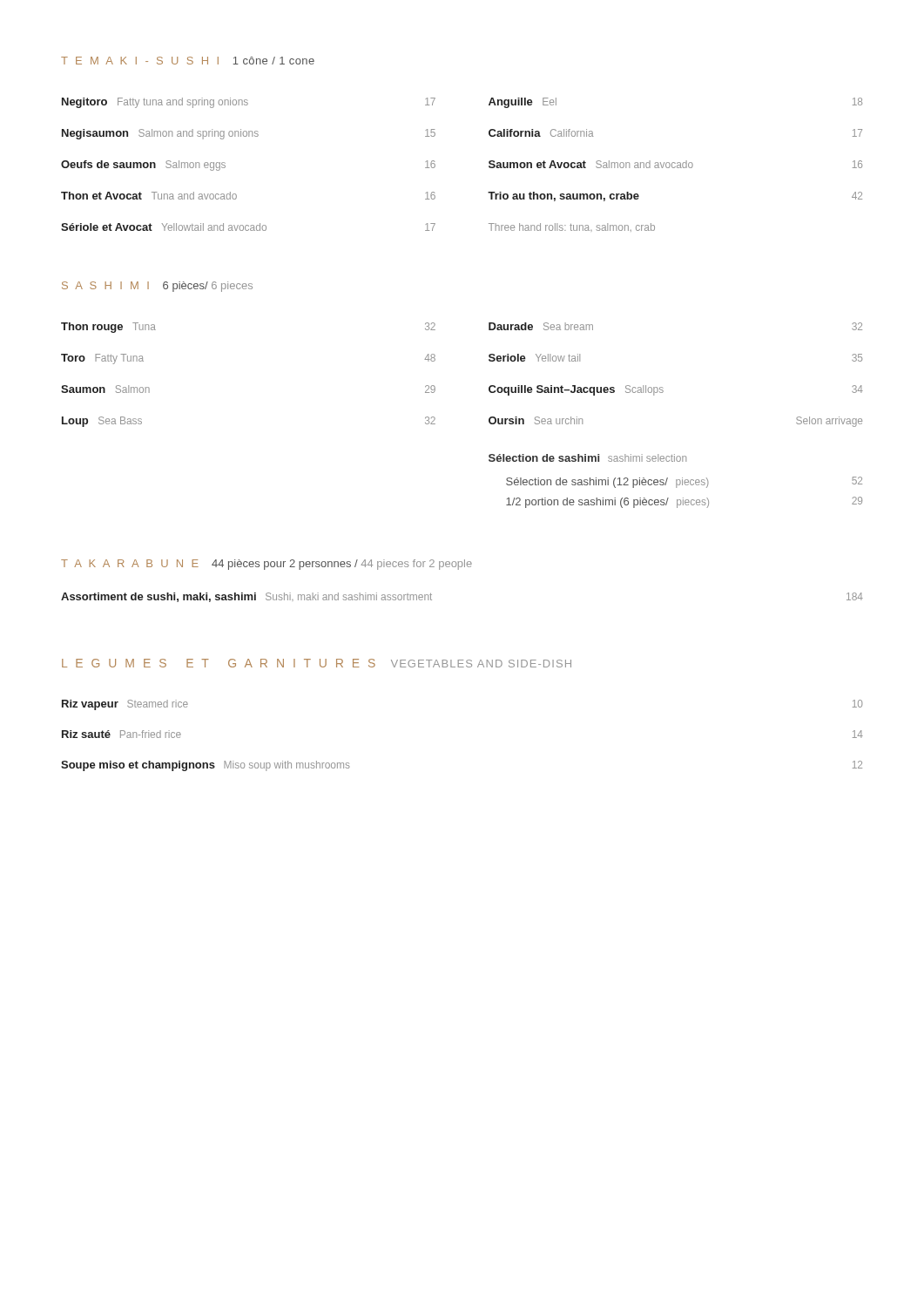Locate the text "Coquille Saint–Jacques Scallops 34"
The width and height of the screenshot is (924, 1307).
coord(574,390)
